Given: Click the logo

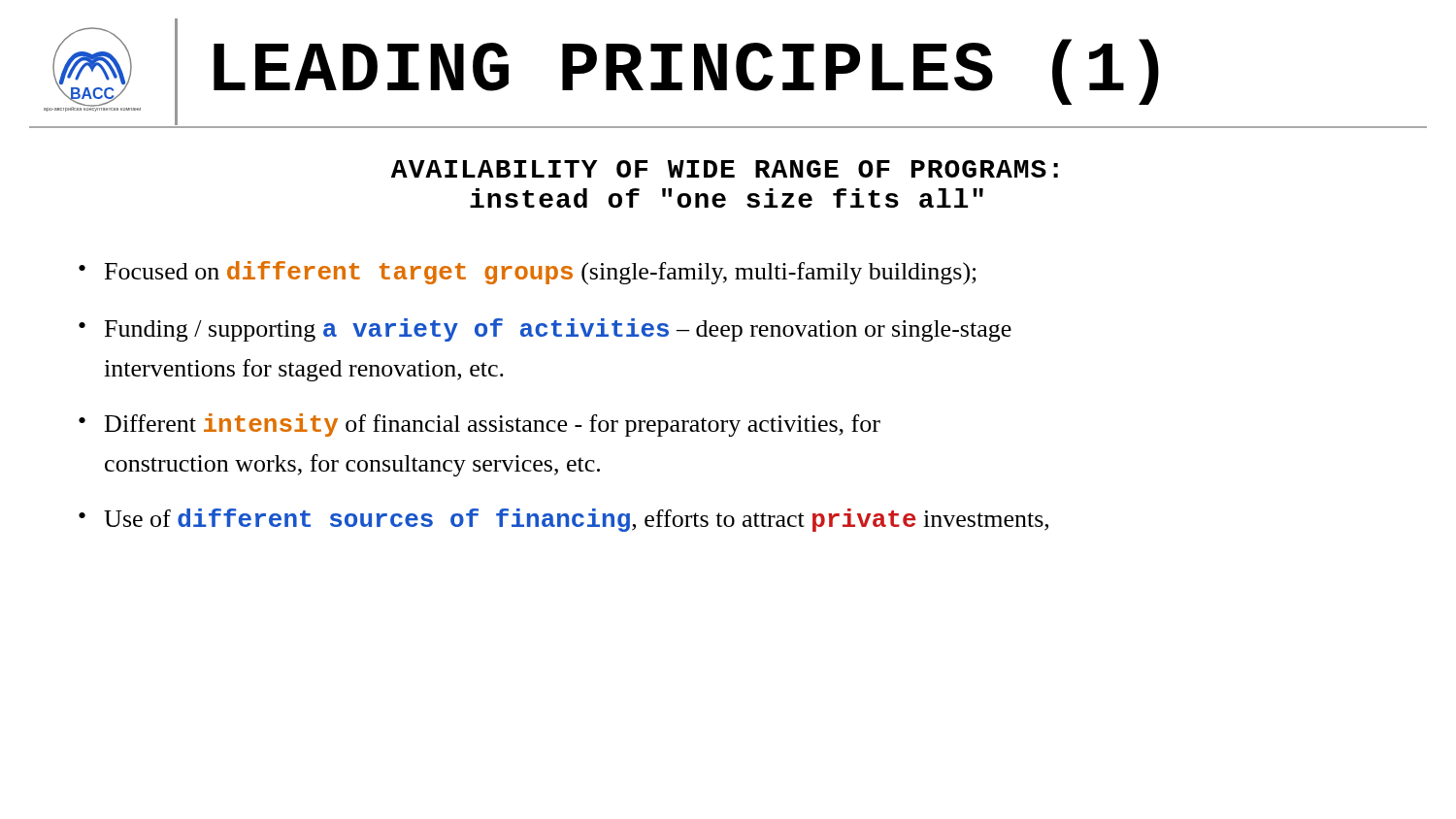Looking at the screenshot, I should tap(103, 72).
